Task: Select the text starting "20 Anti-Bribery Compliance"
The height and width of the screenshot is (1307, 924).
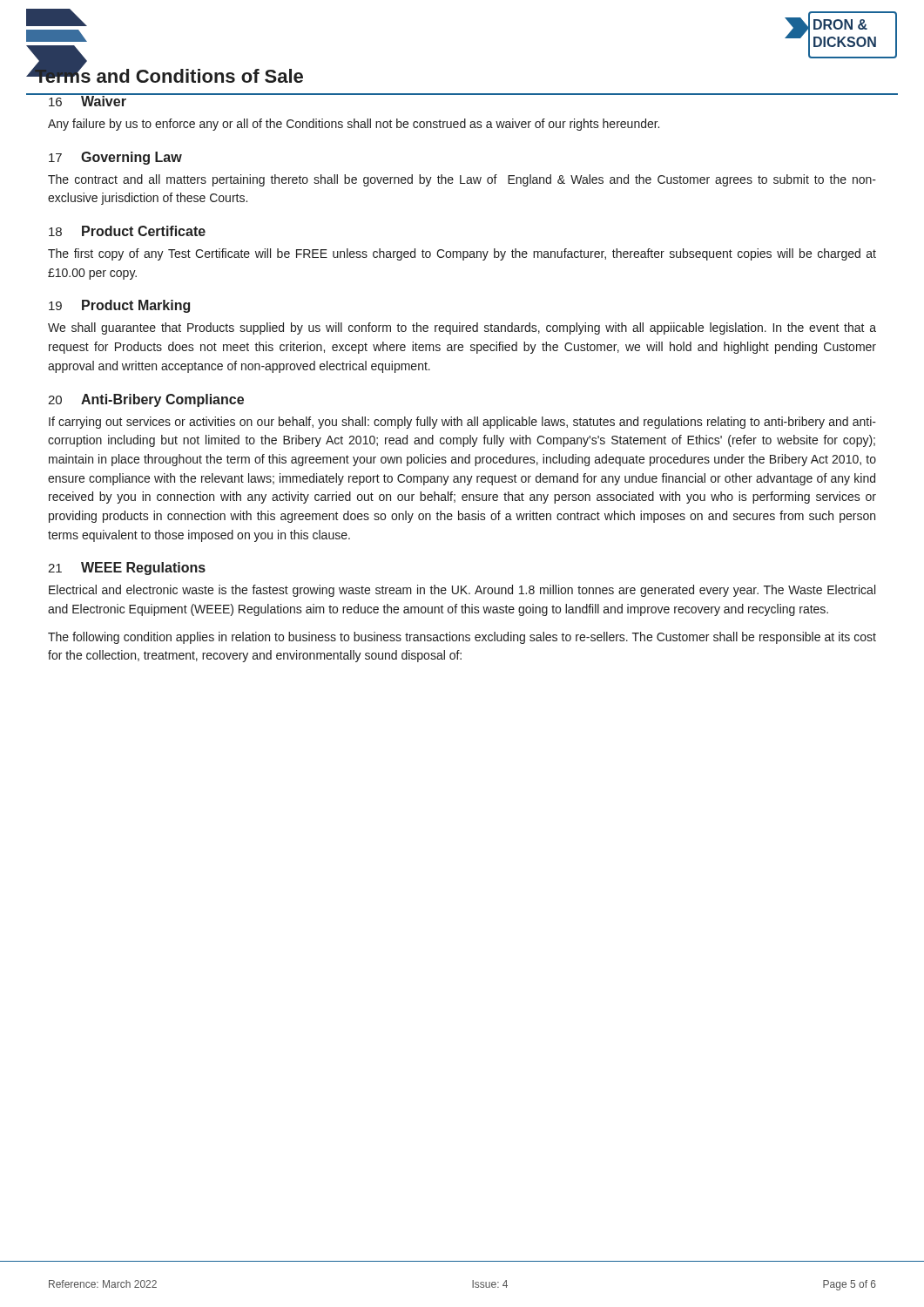Action: pyautogui.click(x=146, y=400)
